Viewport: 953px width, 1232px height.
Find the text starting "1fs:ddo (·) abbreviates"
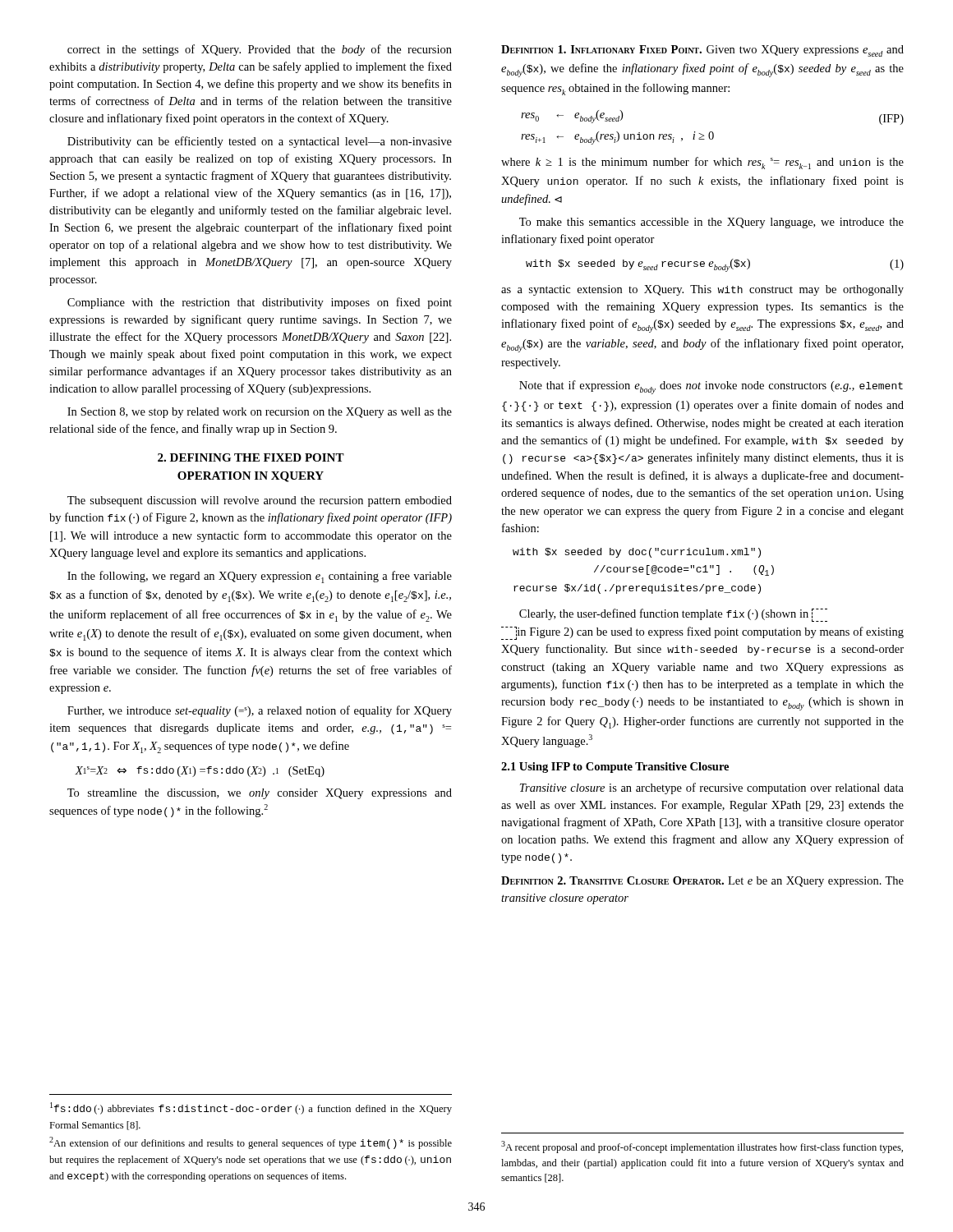click(x=251, y=1116)
